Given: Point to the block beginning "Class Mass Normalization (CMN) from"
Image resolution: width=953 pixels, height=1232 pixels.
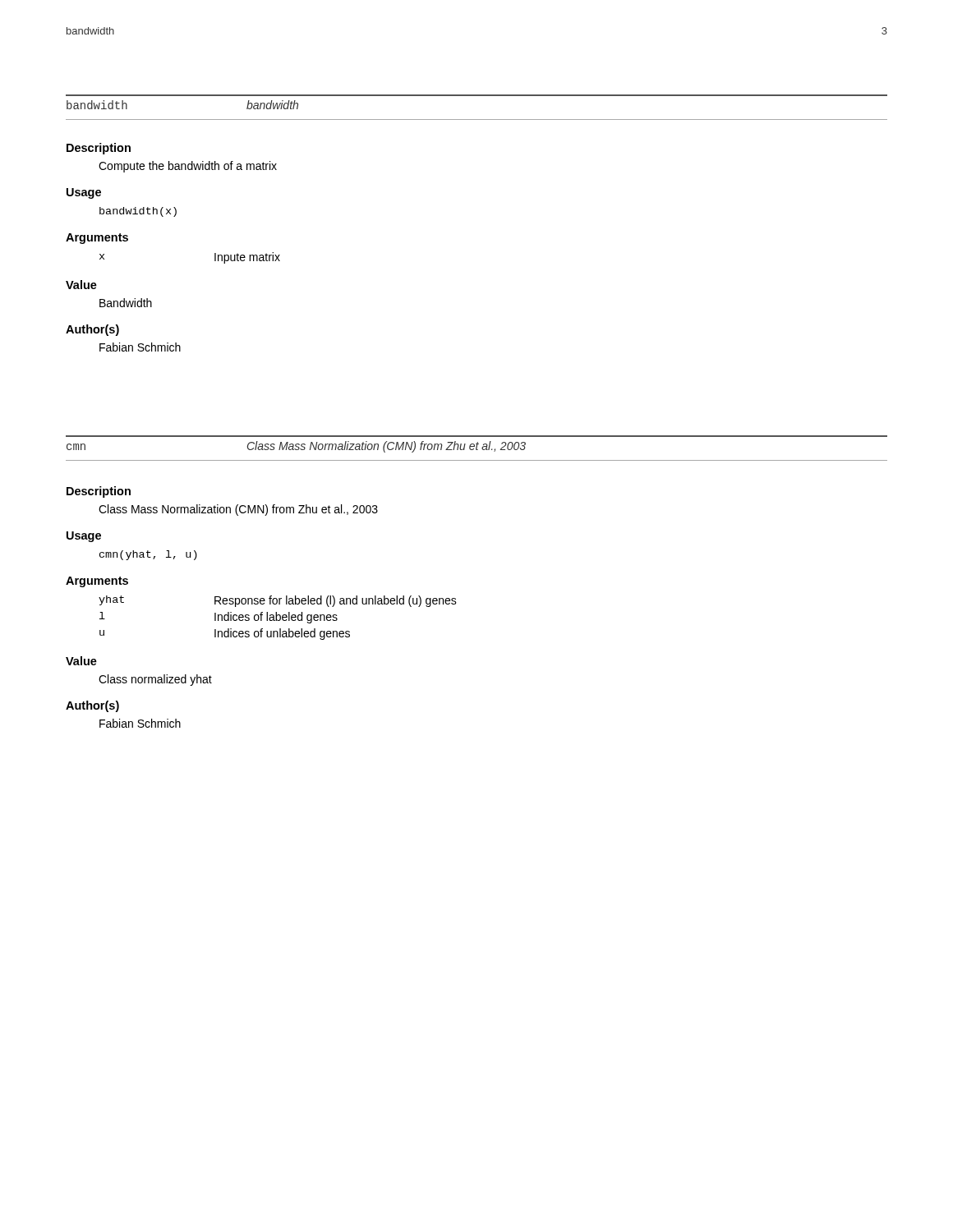Looking at the screenshot, I should tap(238, 509).
